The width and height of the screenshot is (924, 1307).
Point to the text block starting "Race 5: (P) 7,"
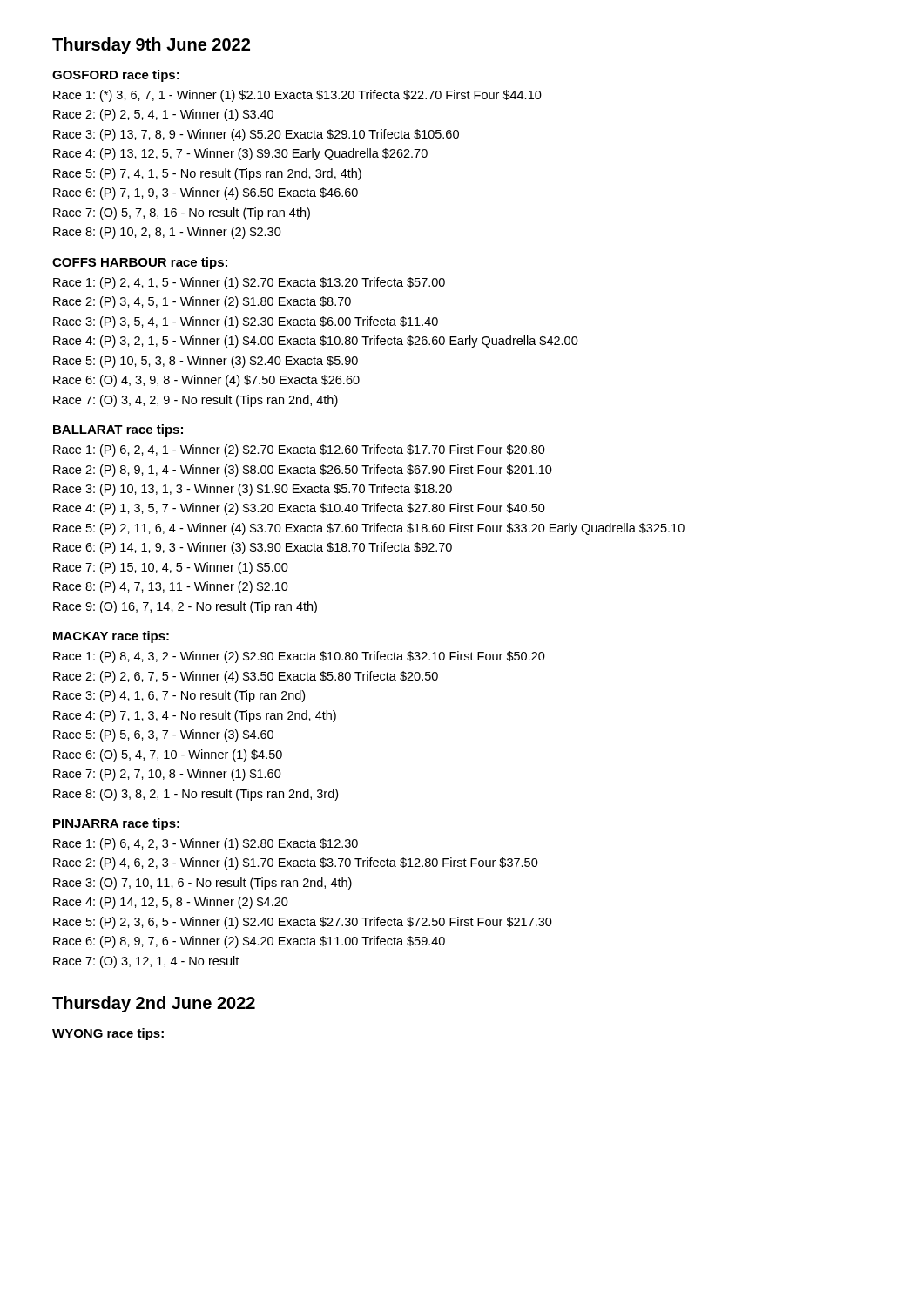click(x=207, y=173)
